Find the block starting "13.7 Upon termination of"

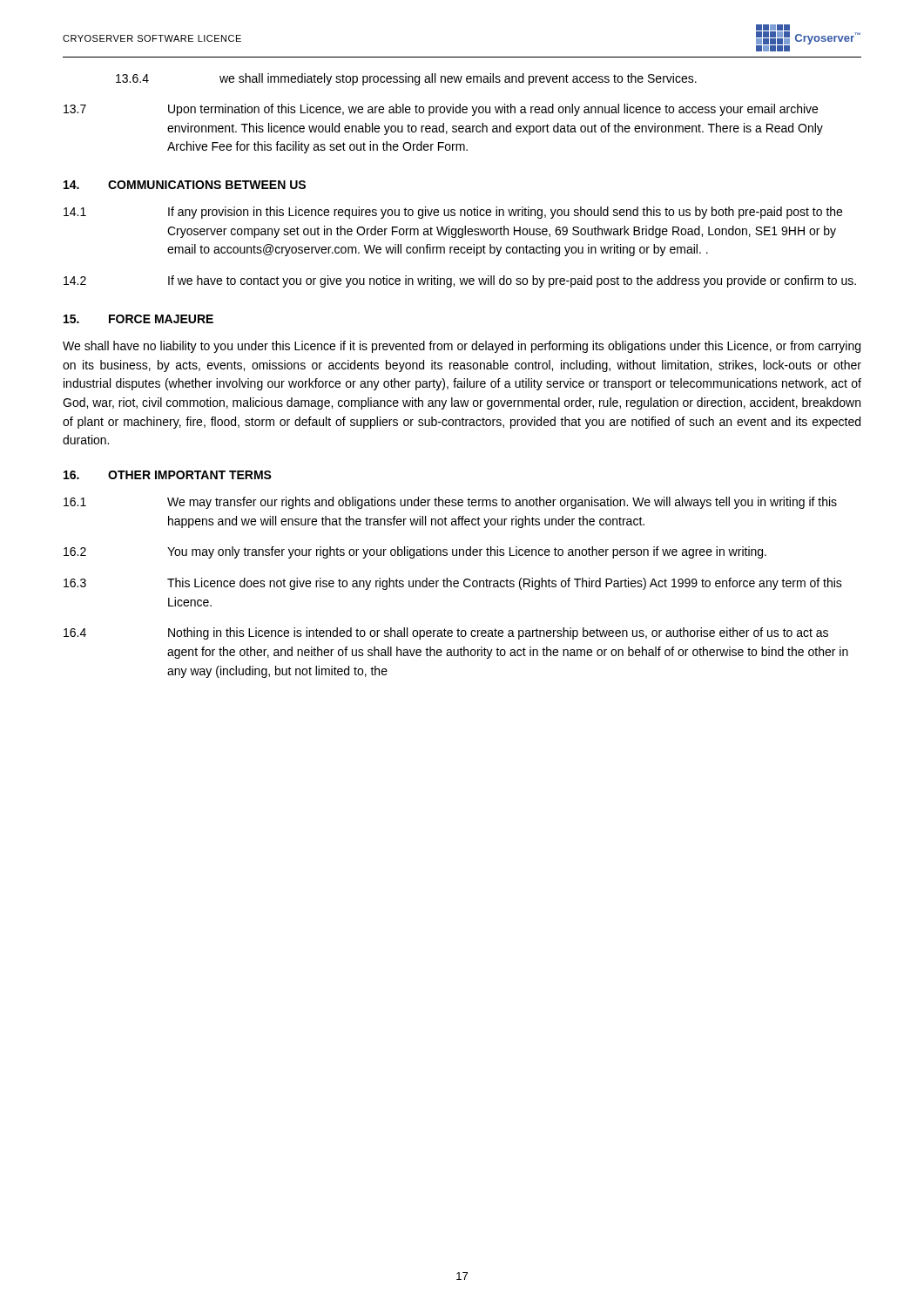462,129
